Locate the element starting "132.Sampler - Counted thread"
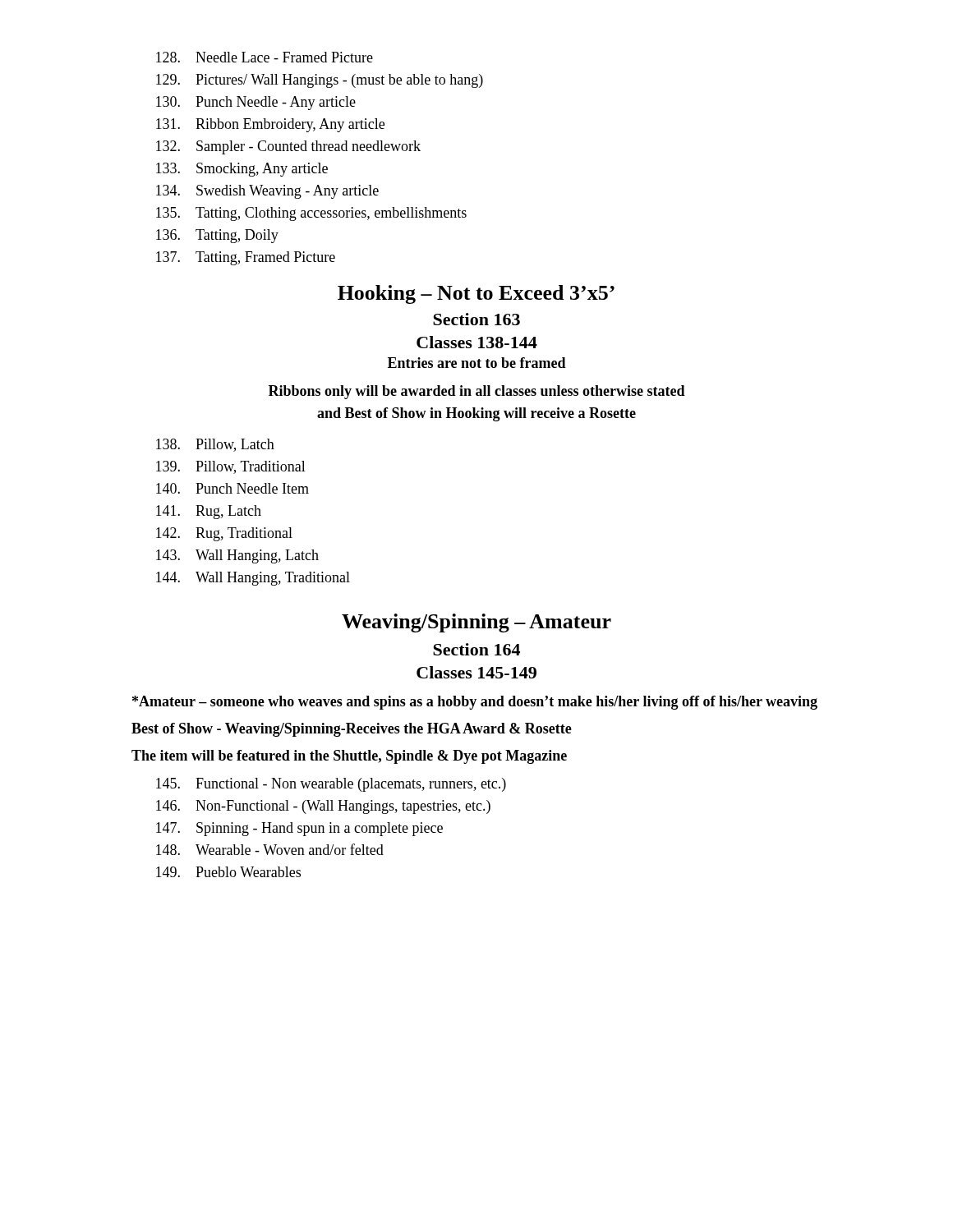 [x=288, y=147]
